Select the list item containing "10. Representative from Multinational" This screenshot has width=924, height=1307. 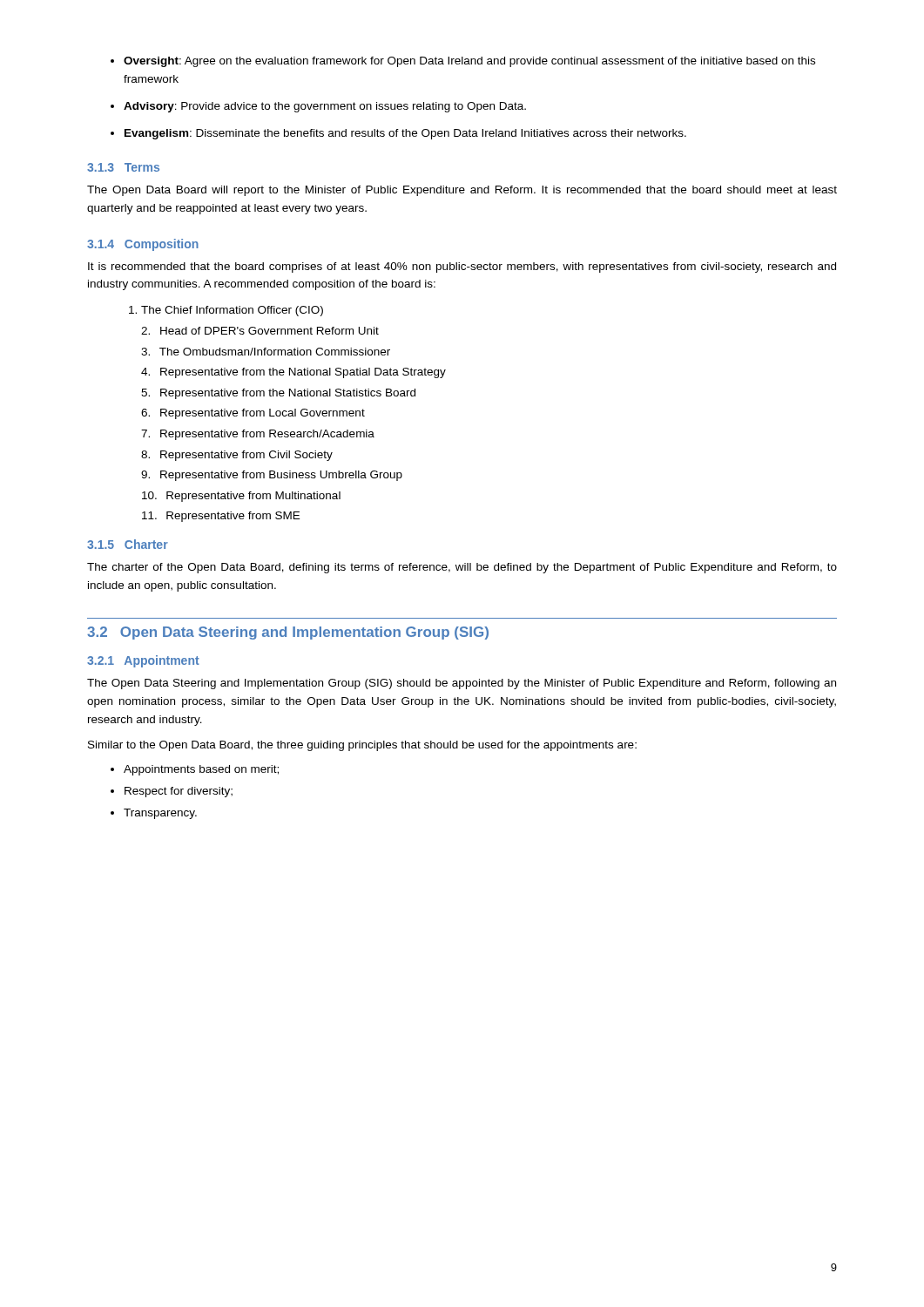point(241,497)
